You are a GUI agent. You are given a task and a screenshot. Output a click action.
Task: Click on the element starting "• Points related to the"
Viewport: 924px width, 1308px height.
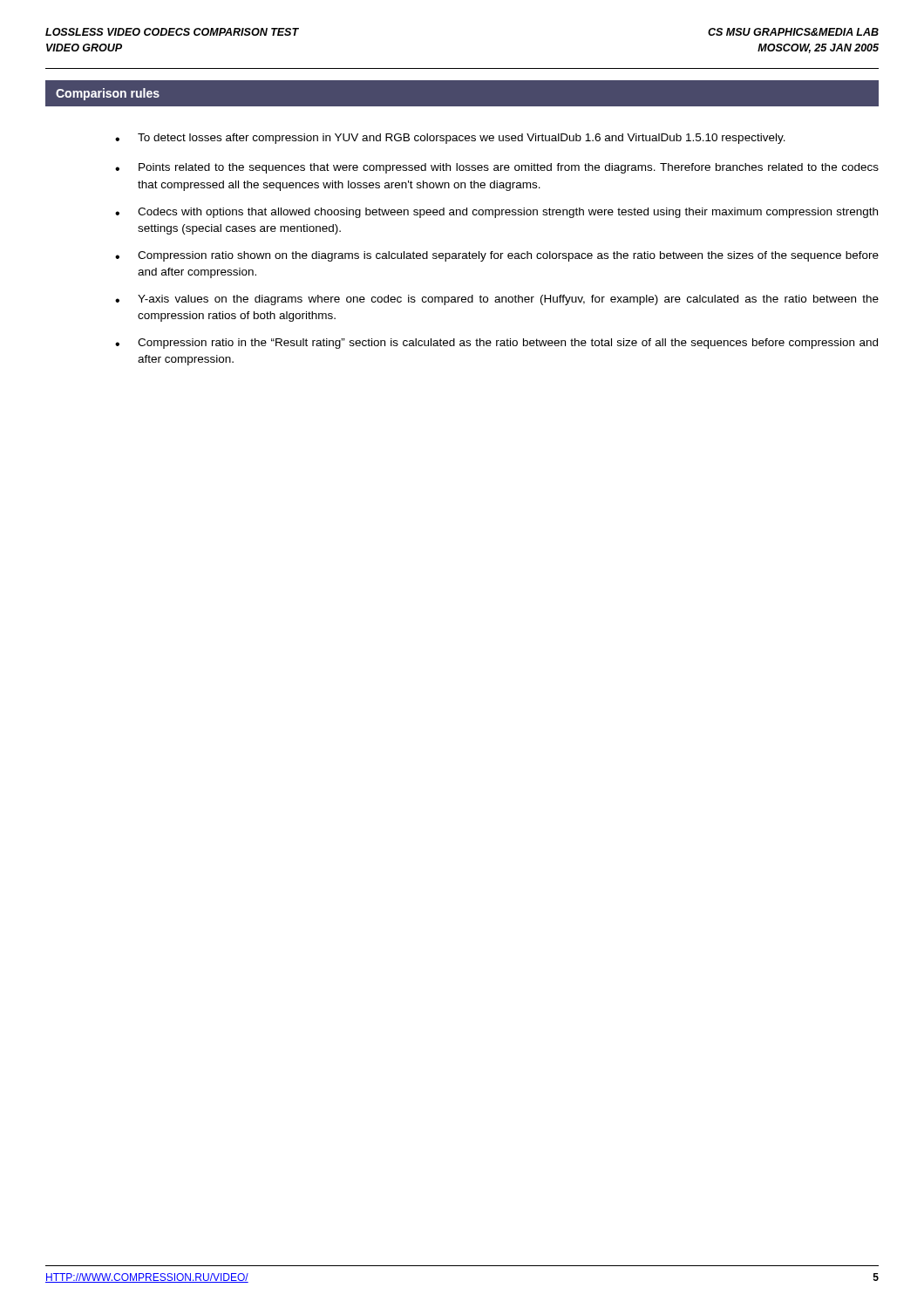(x=497, y=176)
